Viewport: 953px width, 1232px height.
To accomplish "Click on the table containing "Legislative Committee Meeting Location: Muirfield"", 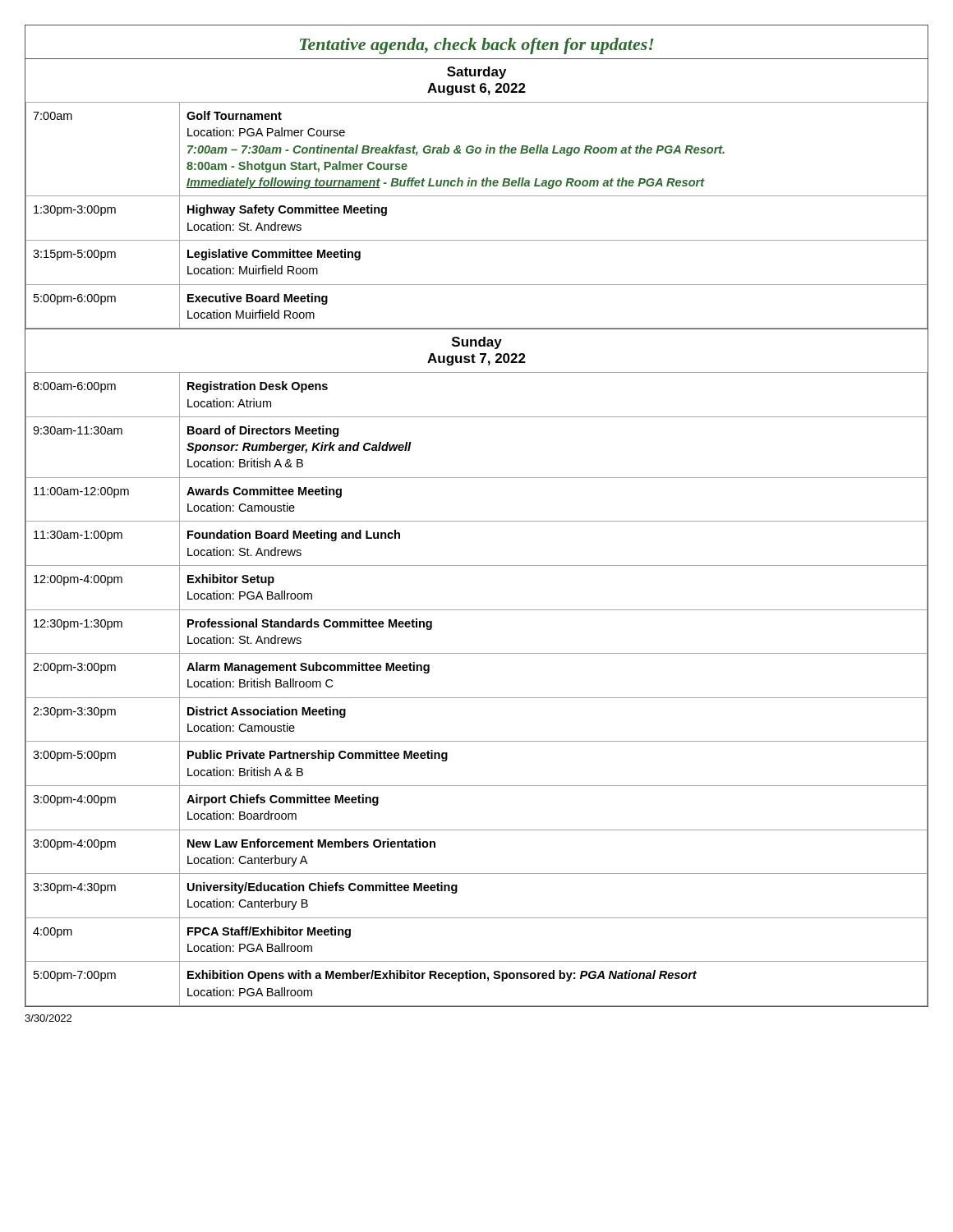I will [x=476, y=215].
